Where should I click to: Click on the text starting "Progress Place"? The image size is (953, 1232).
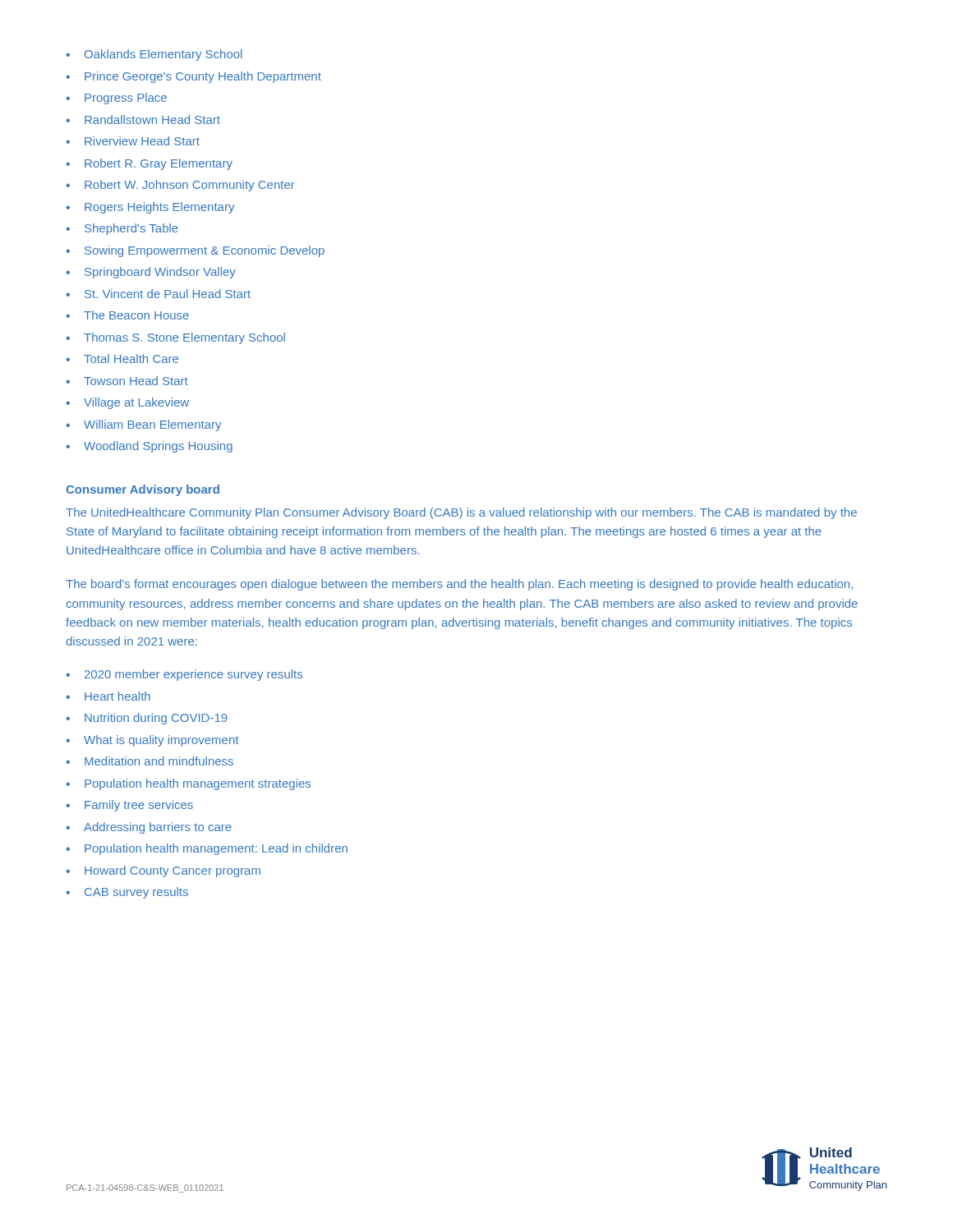(x=116, y=99)
